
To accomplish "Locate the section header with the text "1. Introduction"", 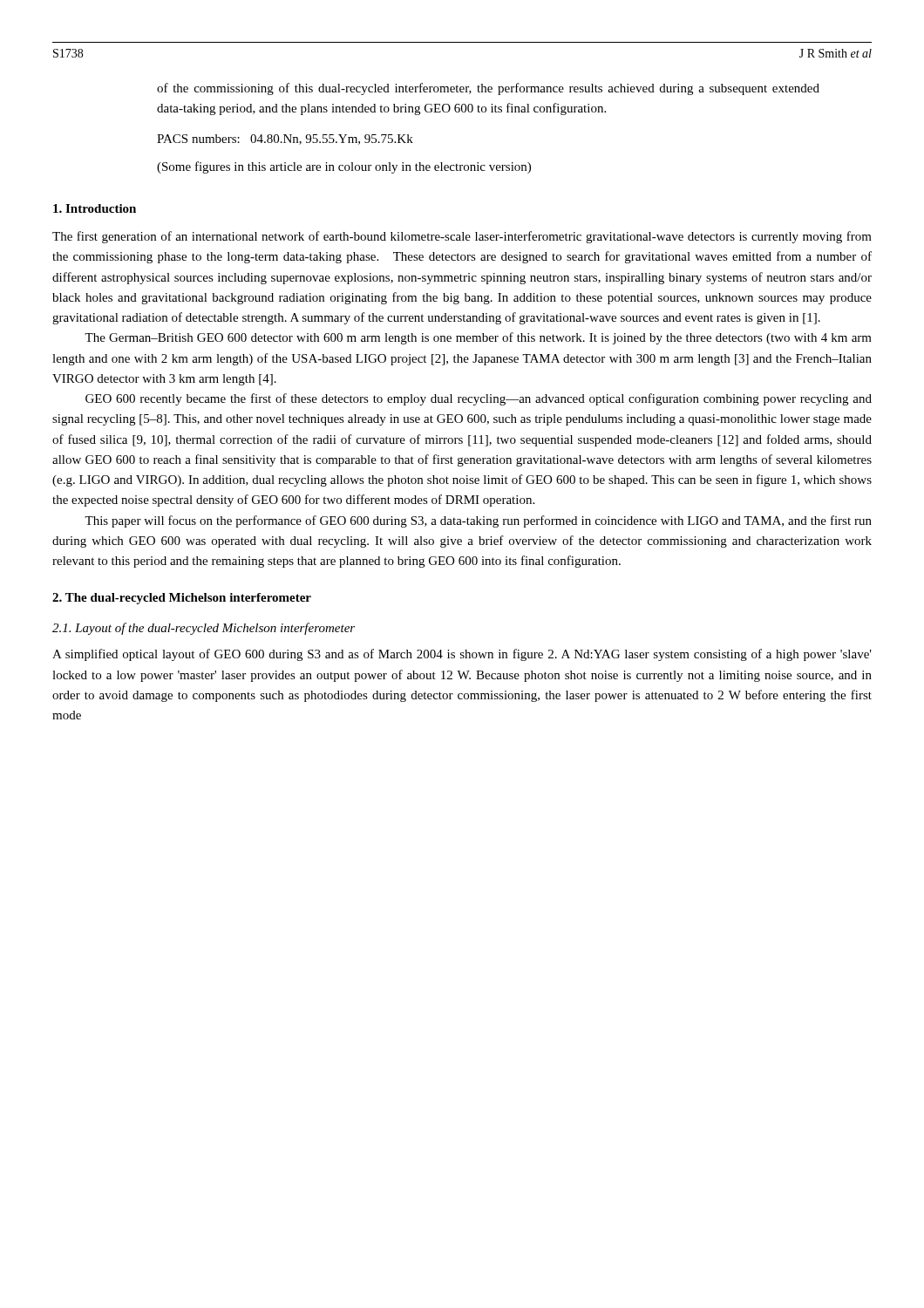I will pyautogui.click(x=94, y=208).
